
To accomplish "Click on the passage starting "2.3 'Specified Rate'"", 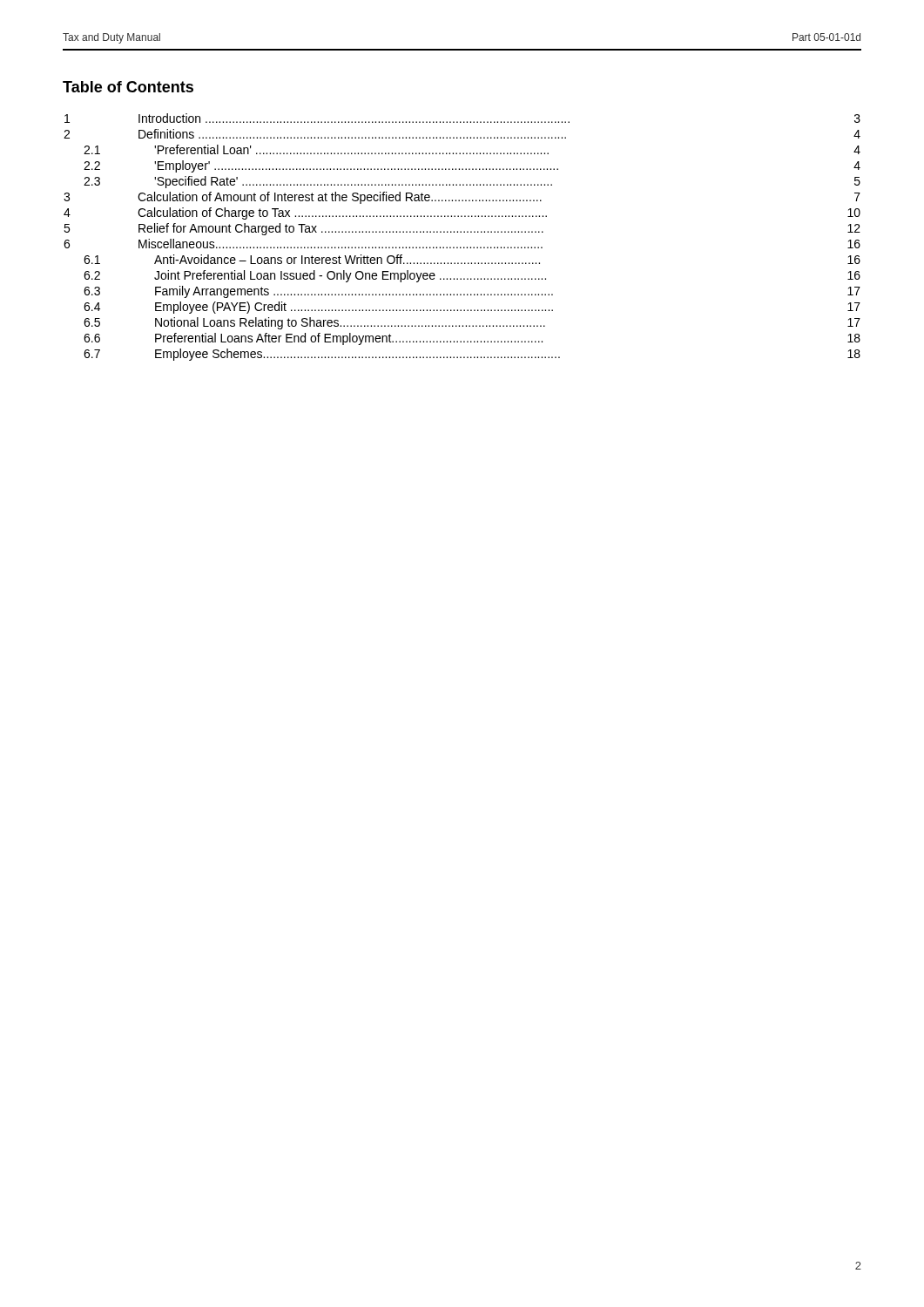I will (x=462, y=181).
